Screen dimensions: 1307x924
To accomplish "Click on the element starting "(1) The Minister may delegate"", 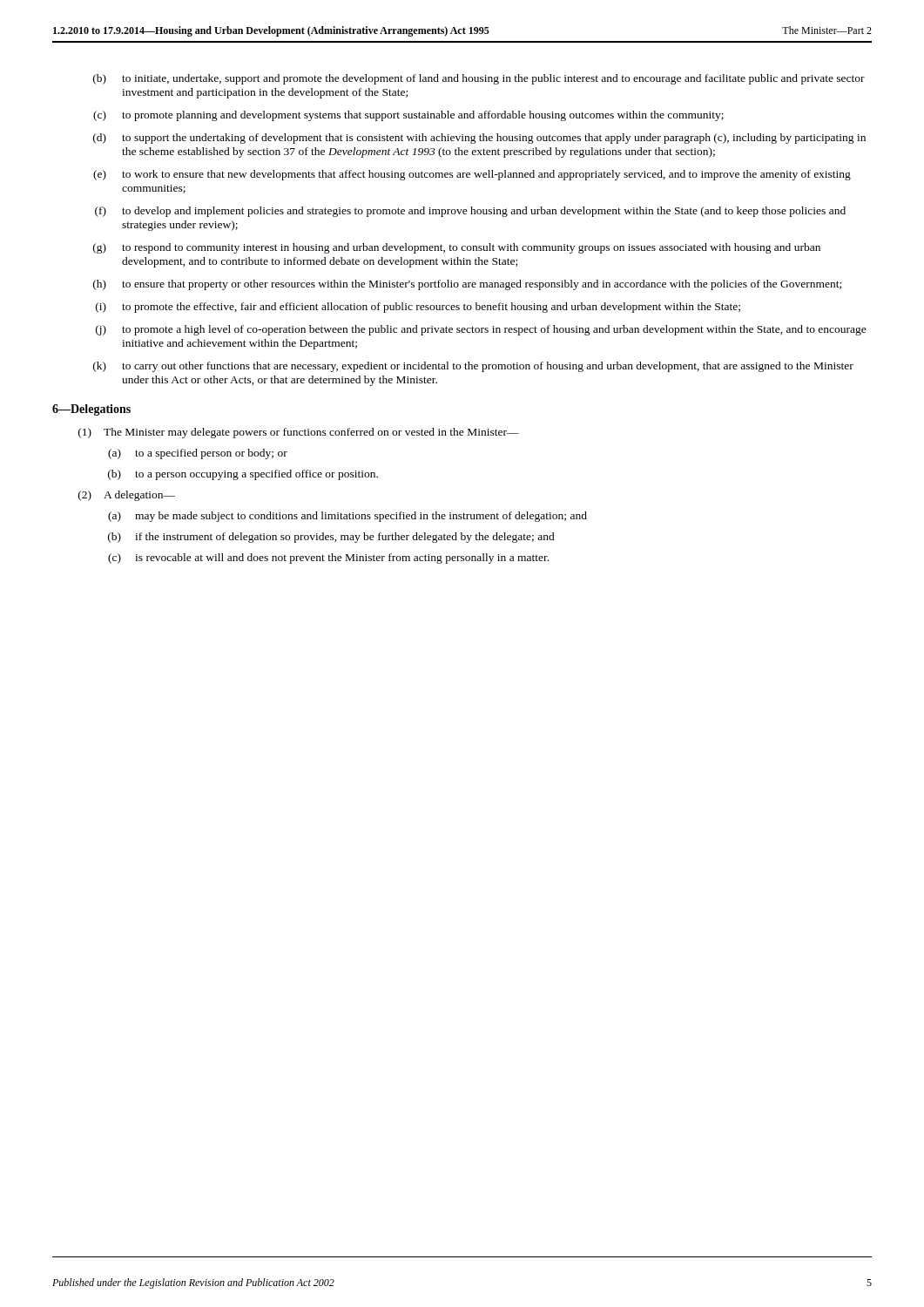I will (462, 432).
